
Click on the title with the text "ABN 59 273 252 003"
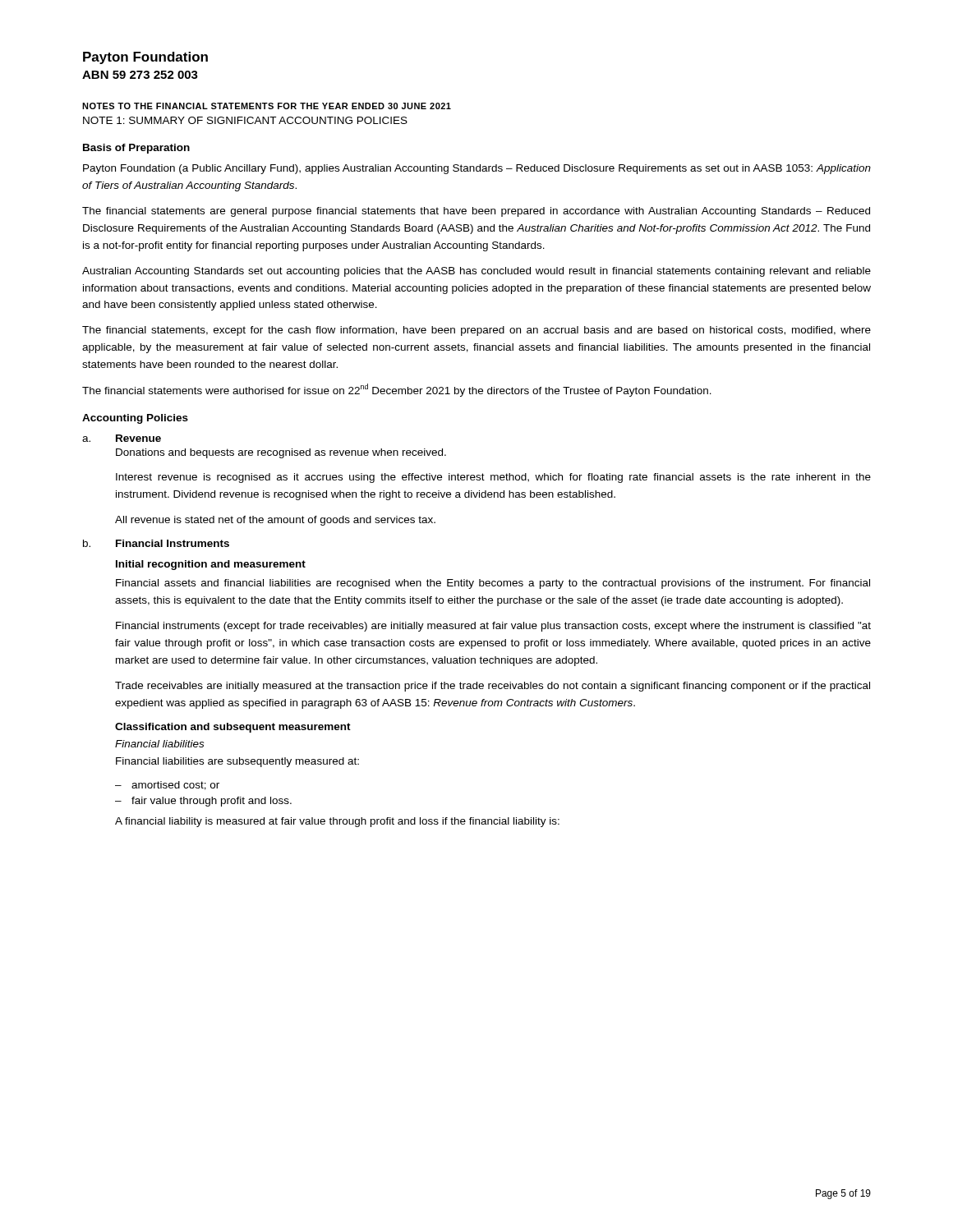140,74
